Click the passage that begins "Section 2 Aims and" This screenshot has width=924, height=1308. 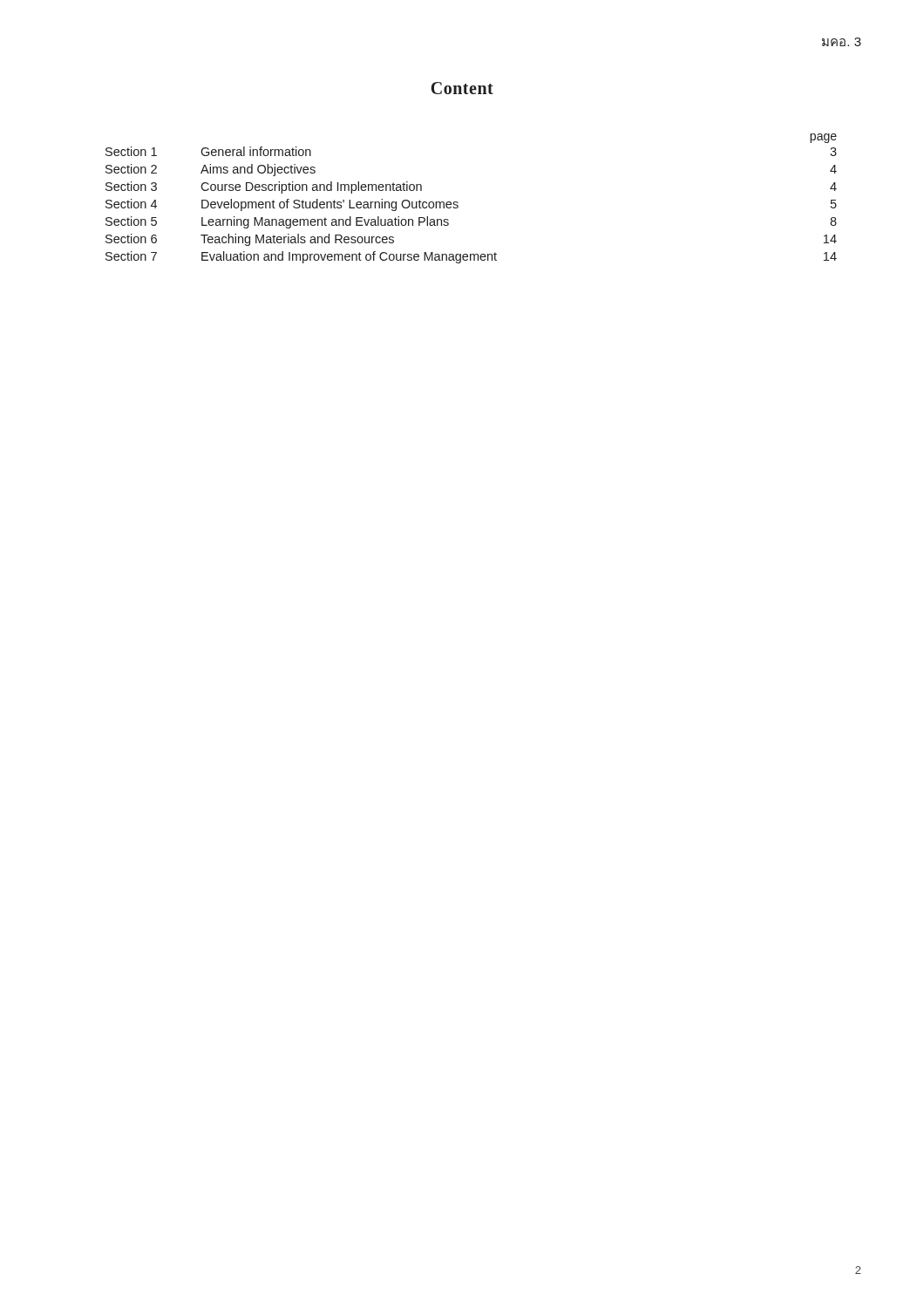tap(131, 170)
